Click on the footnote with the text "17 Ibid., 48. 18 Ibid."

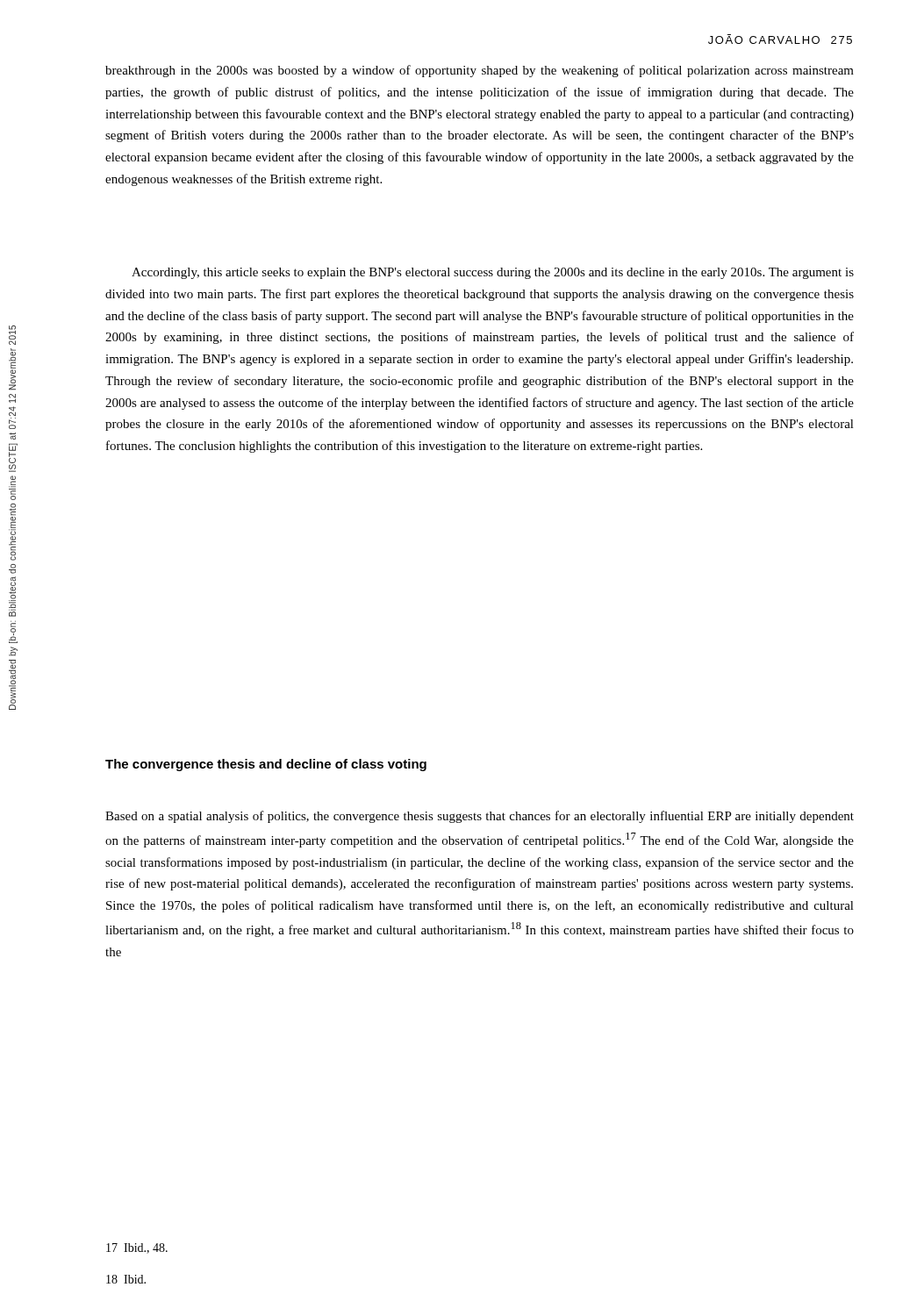click(137, 1248)
